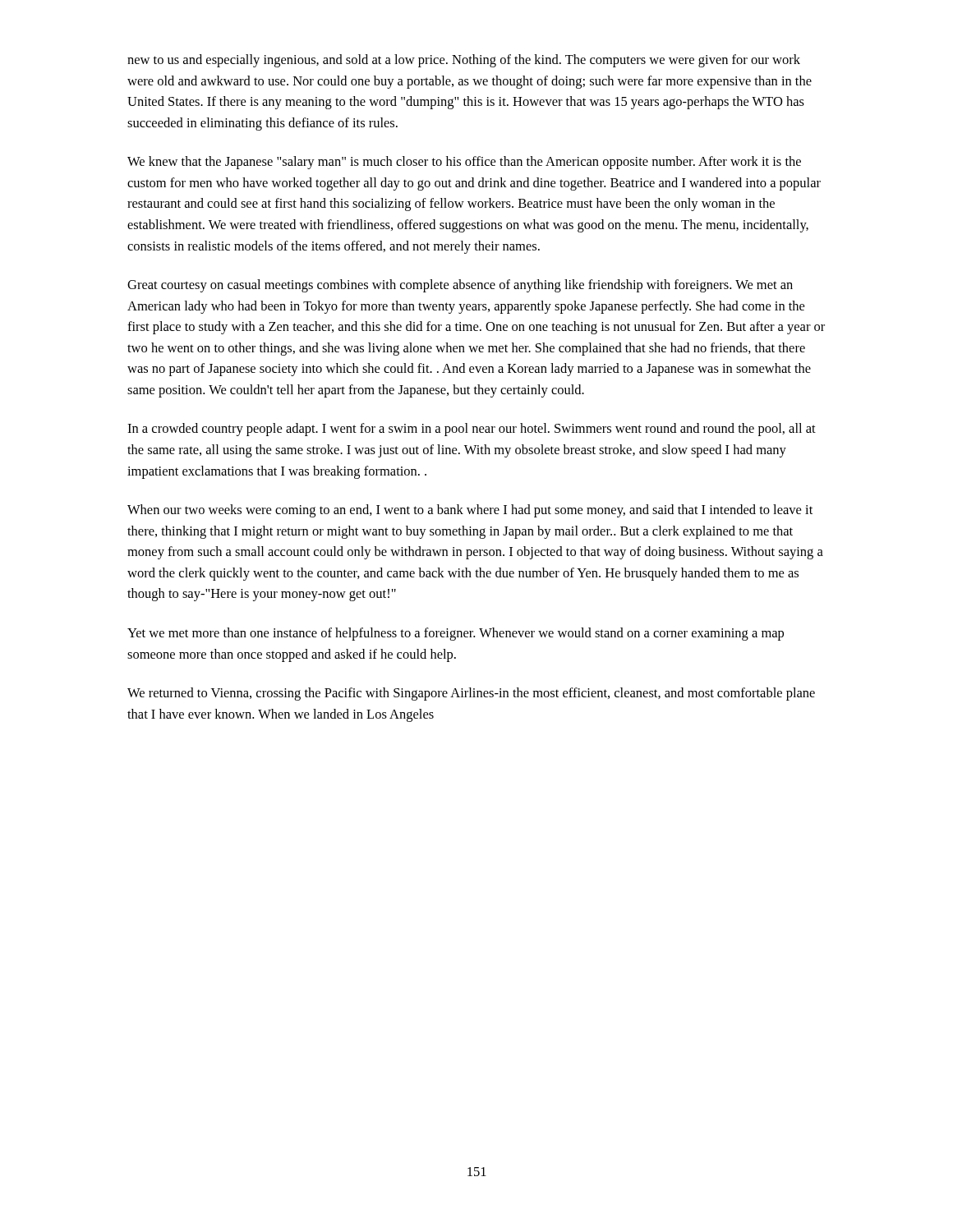Image resolution: width=953 pixels, height=1232 pixels.
Task: Find the text block that reads "When our two weeks were coming"
Action: tap(475, 552)
